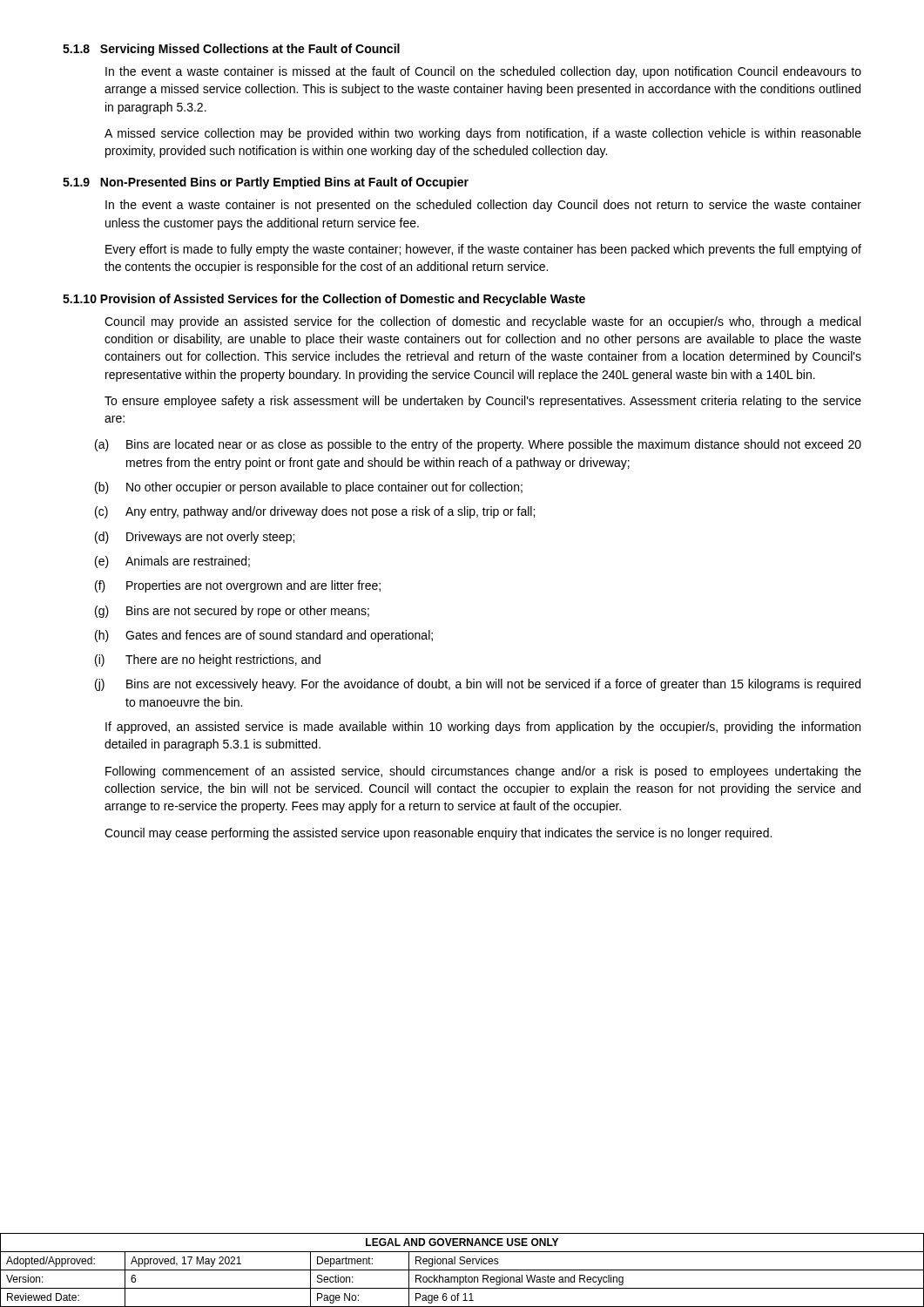The height and width of the screenshot is (1307, 924).
Task: Navigate to the text block starting "Every effort is"
Action: click(483, 258)
